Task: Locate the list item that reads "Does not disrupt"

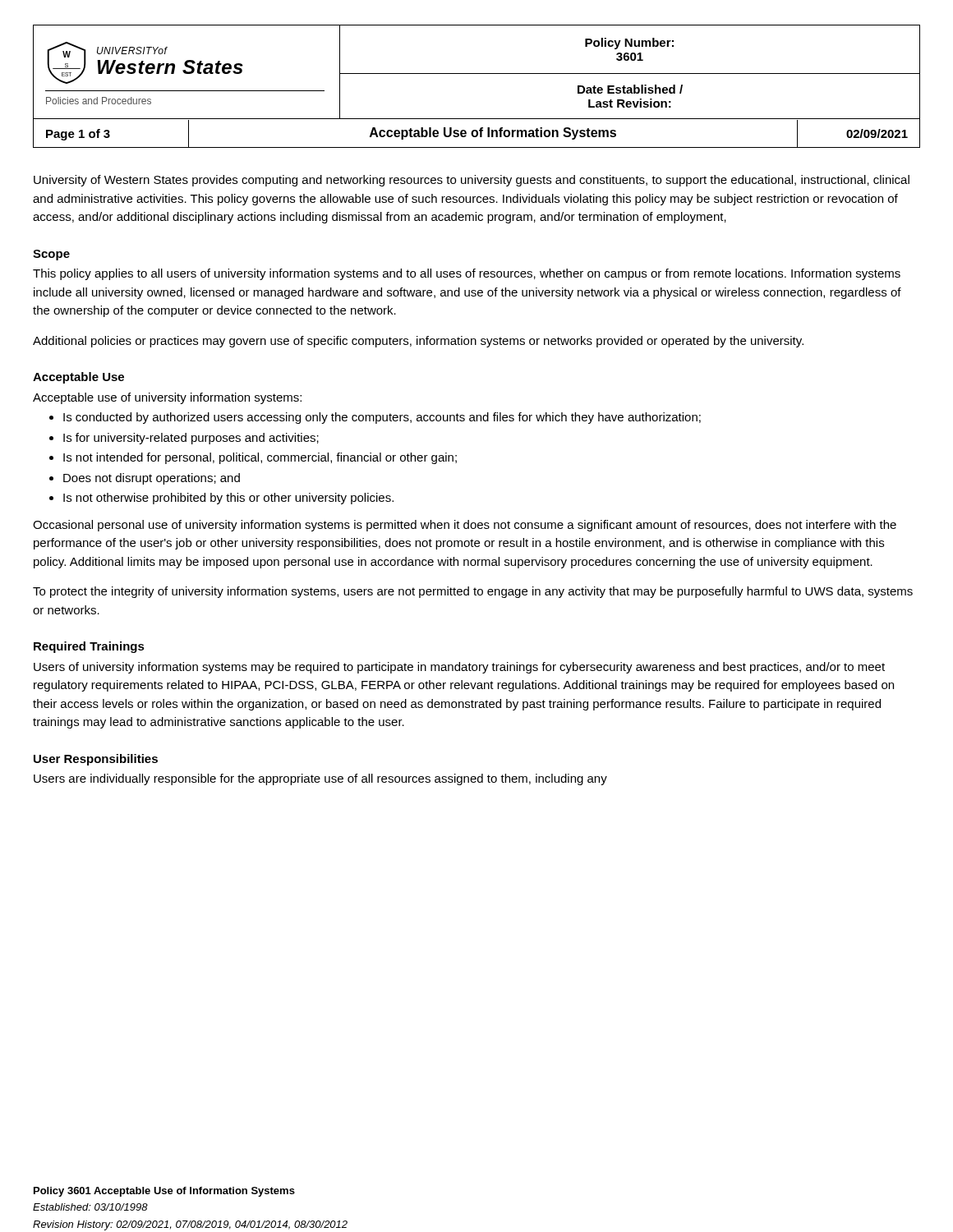Action: pyautogui.click(x=145, y=479)
